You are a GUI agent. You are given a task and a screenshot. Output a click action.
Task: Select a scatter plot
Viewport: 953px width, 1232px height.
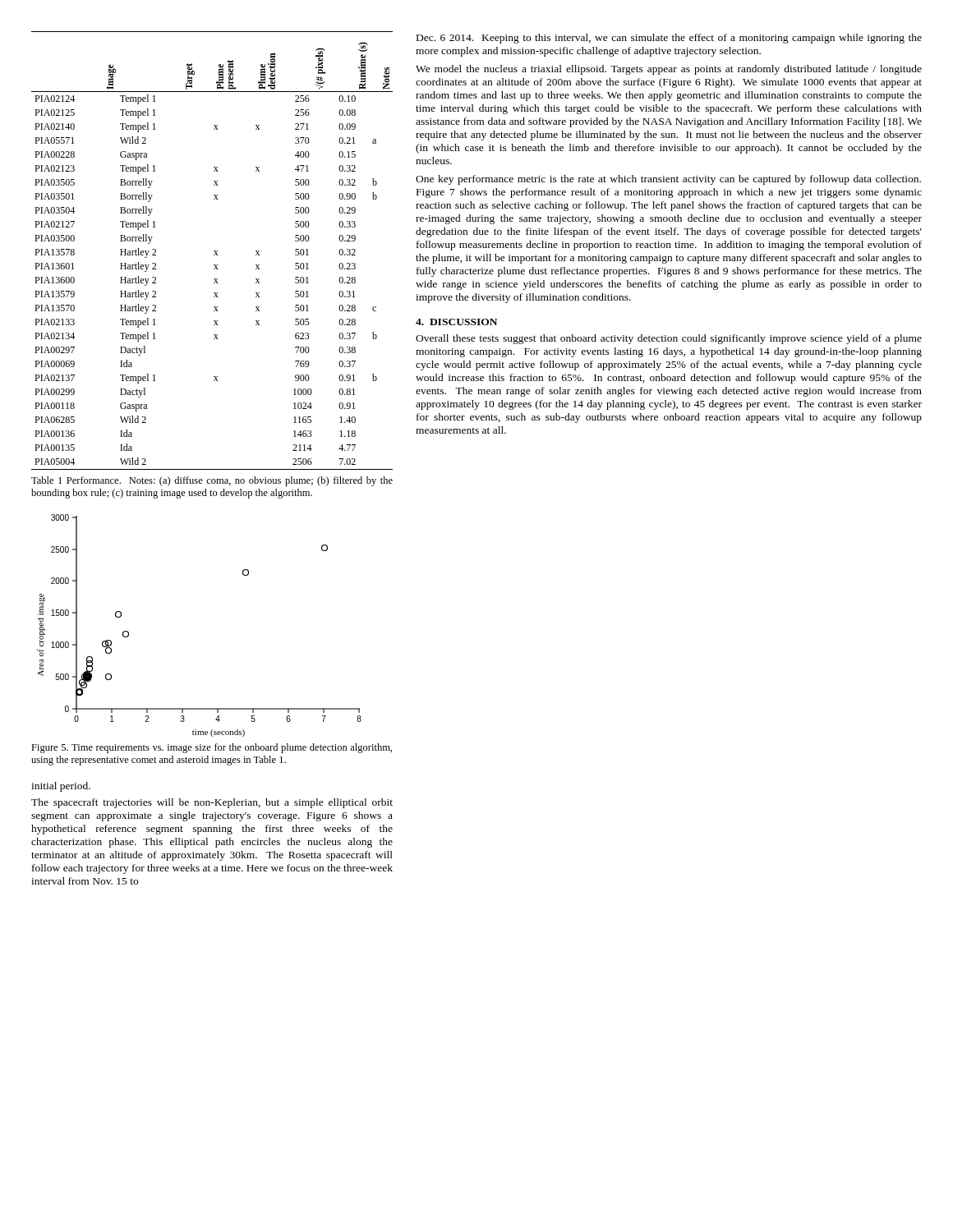212,623
